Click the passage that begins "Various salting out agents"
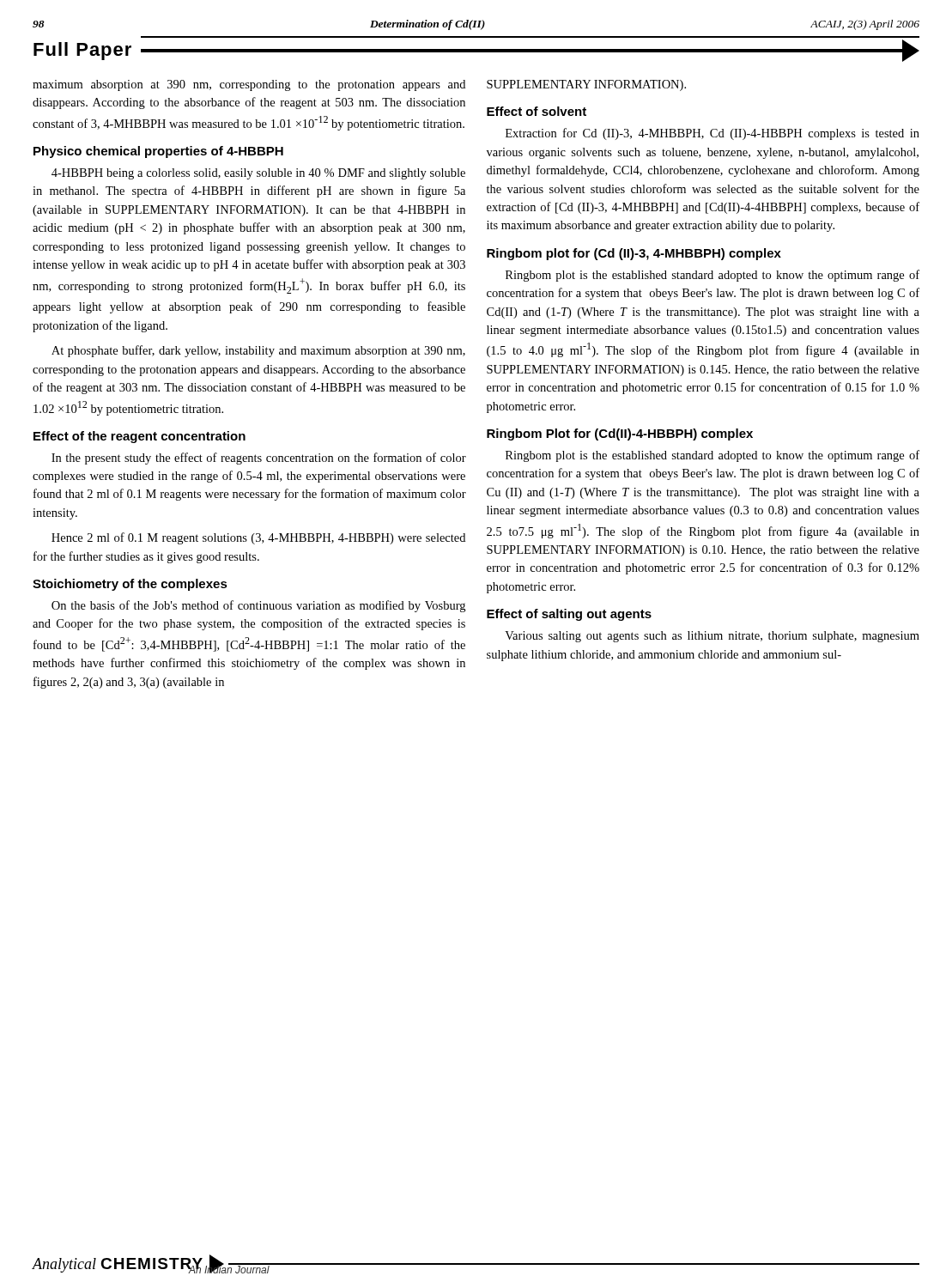 click(703, 645)
